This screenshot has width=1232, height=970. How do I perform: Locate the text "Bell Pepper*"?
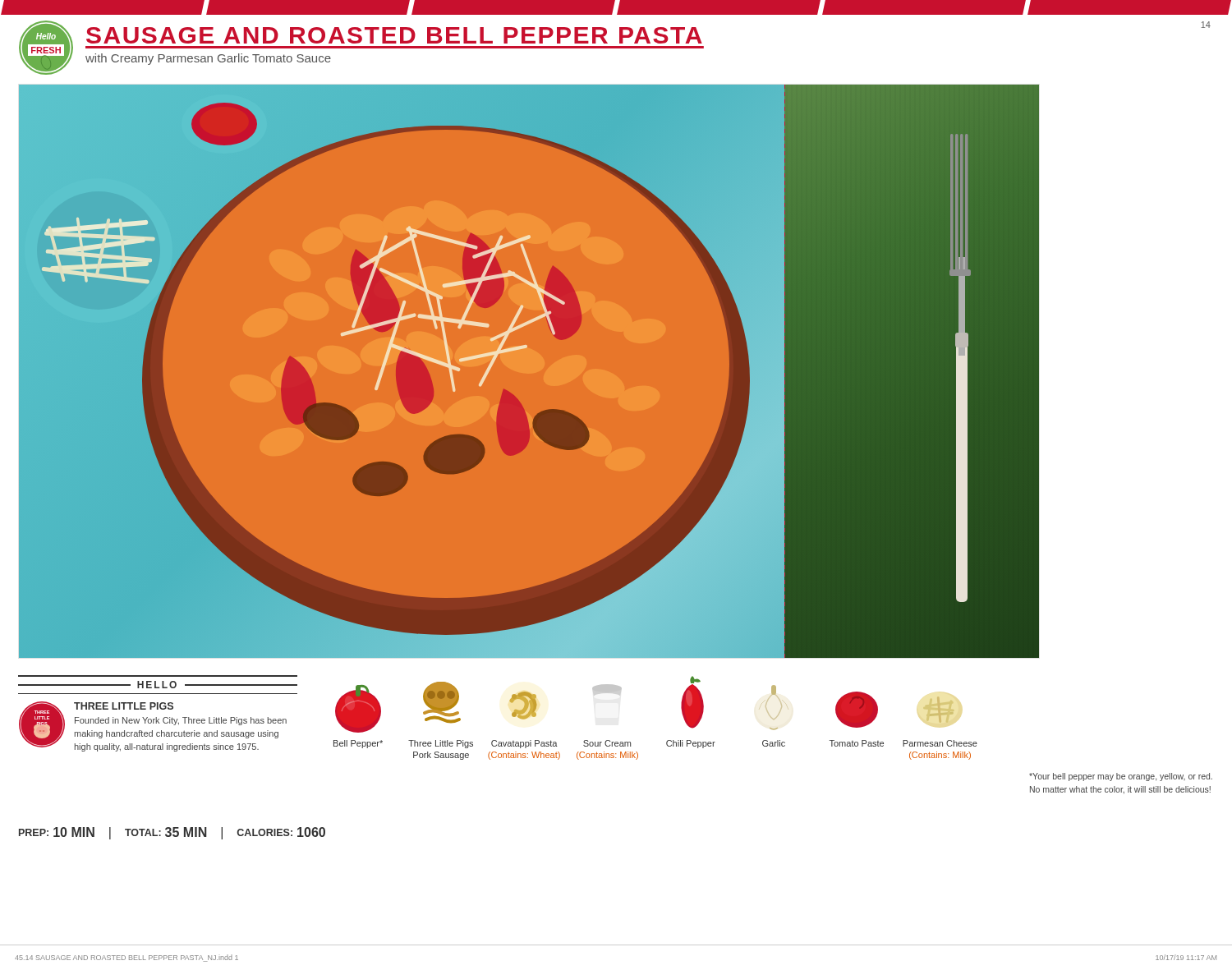(x=358, y=743)
